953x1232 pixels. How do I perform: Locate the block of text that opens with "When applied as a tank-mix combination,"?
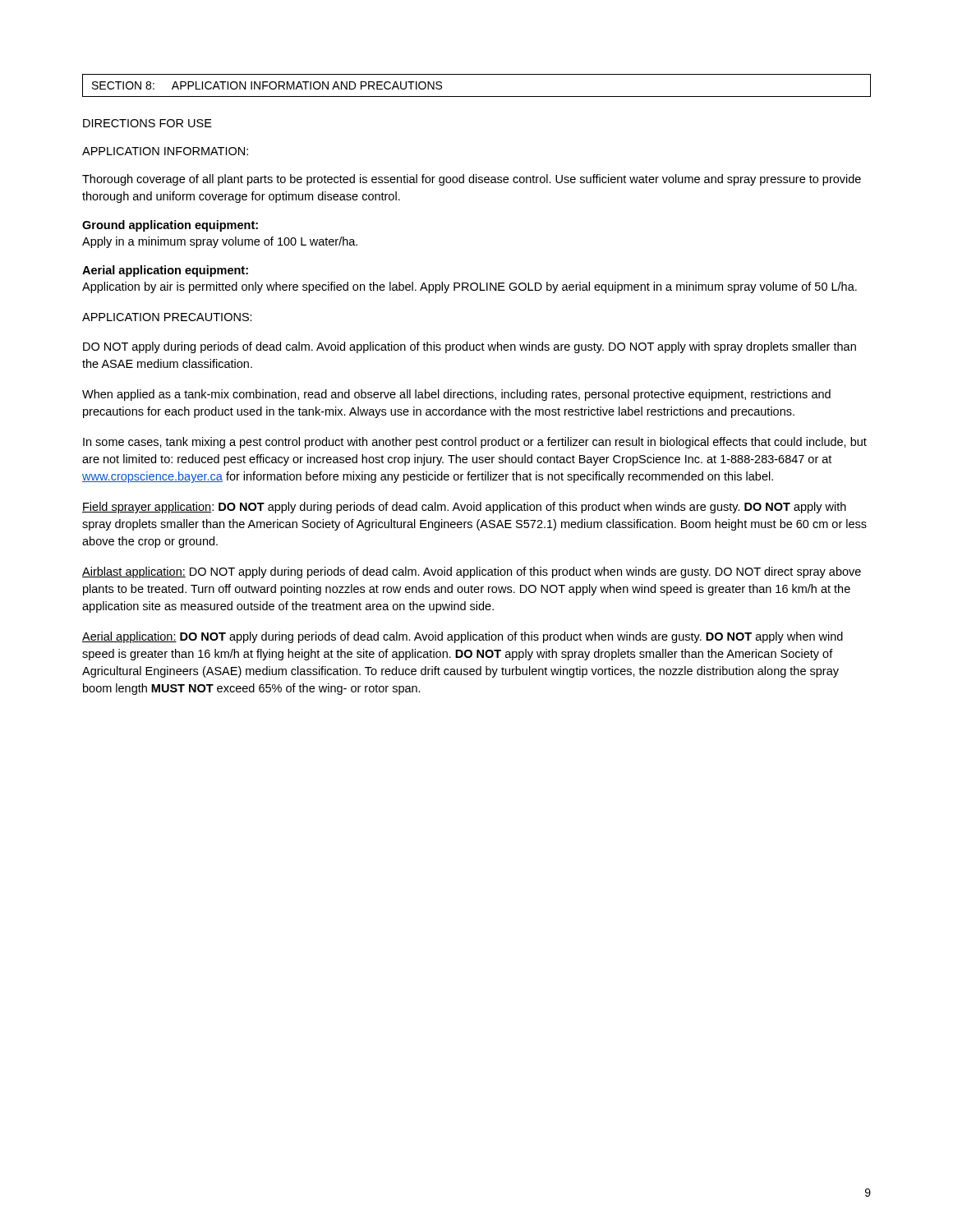pos(457,403)
